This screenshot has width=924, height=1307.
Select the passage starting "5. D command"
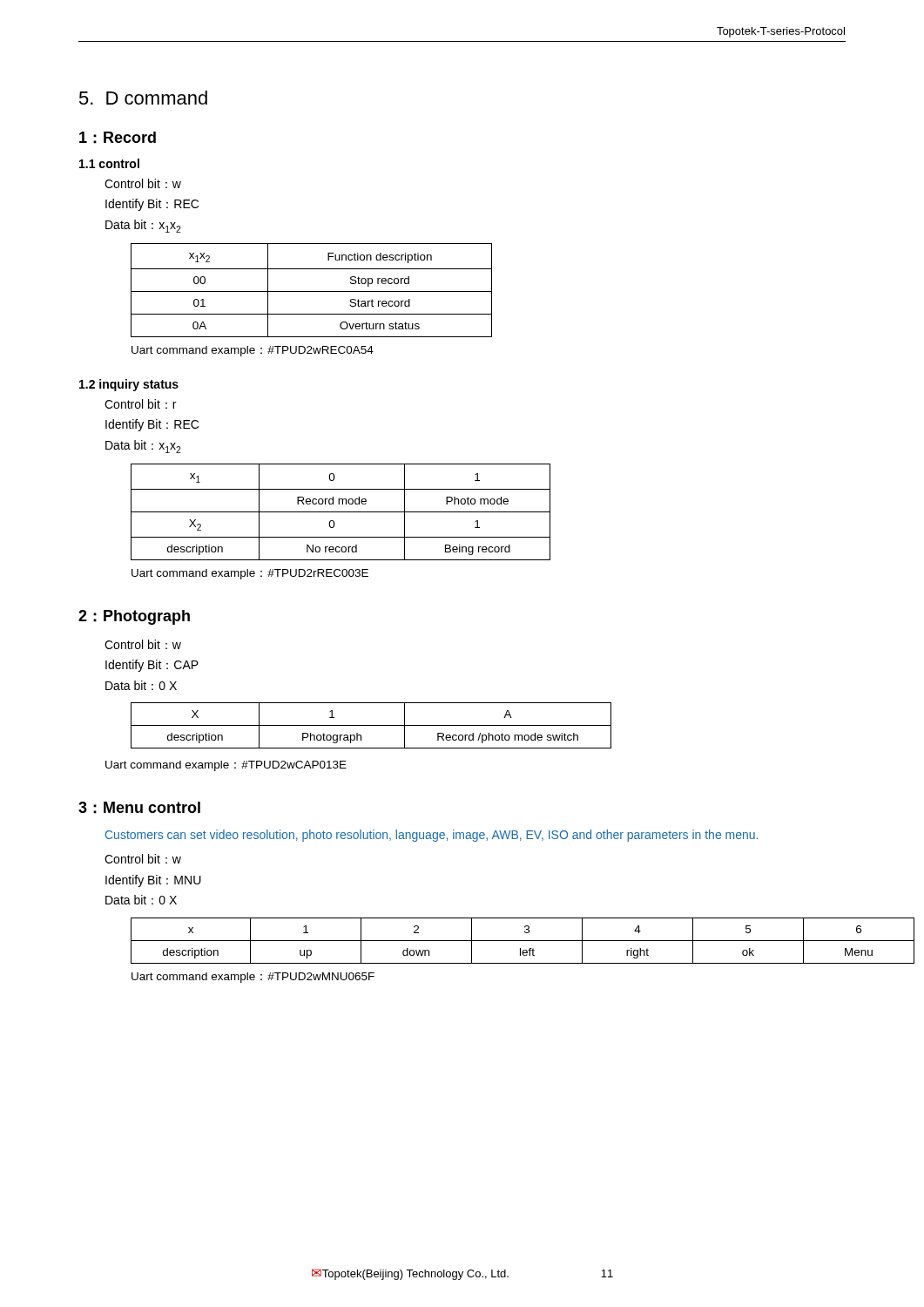[x=143, y=98]
